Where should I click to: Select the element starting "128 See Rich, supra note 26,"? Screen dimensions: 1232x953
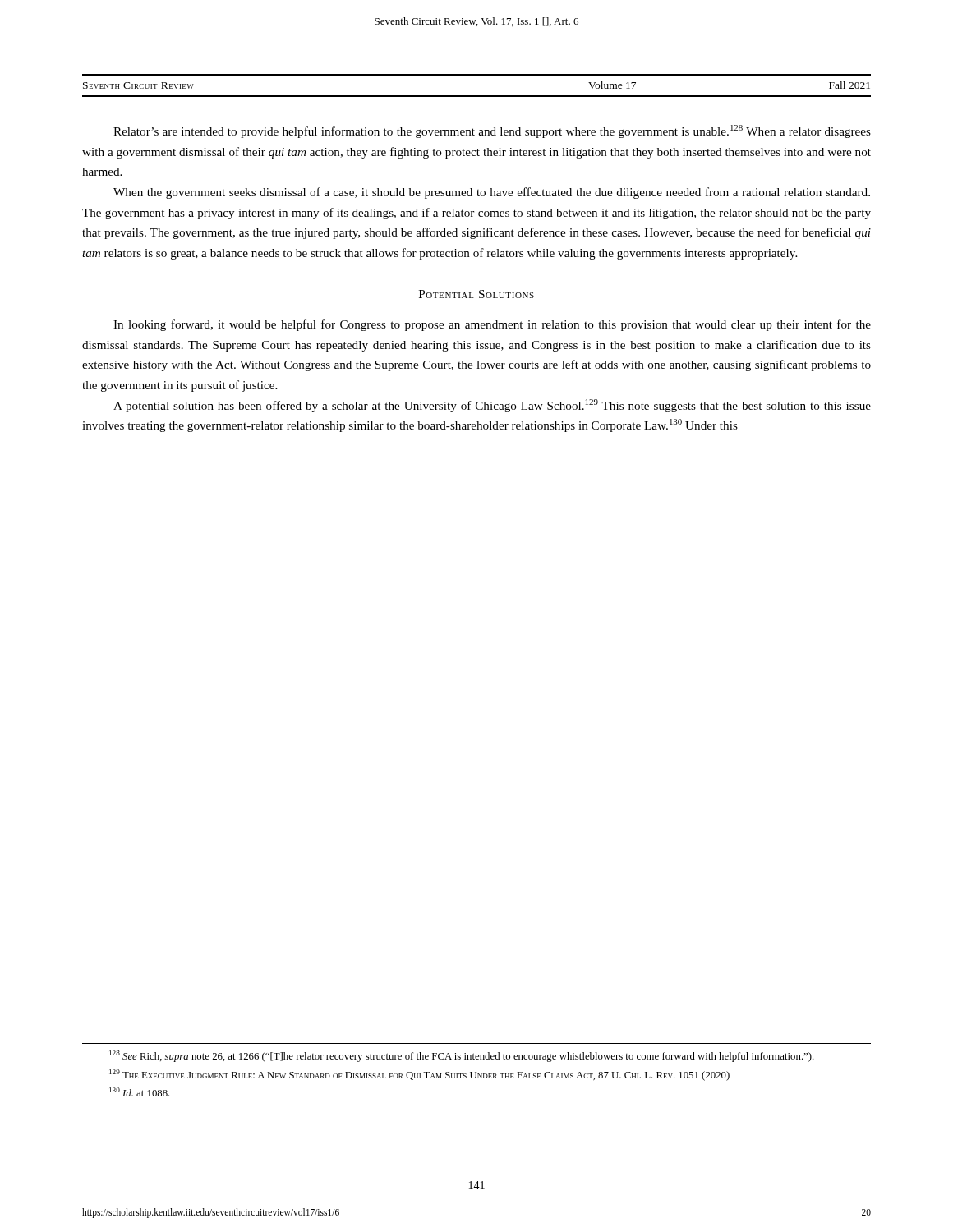[x=461, y=1055]
